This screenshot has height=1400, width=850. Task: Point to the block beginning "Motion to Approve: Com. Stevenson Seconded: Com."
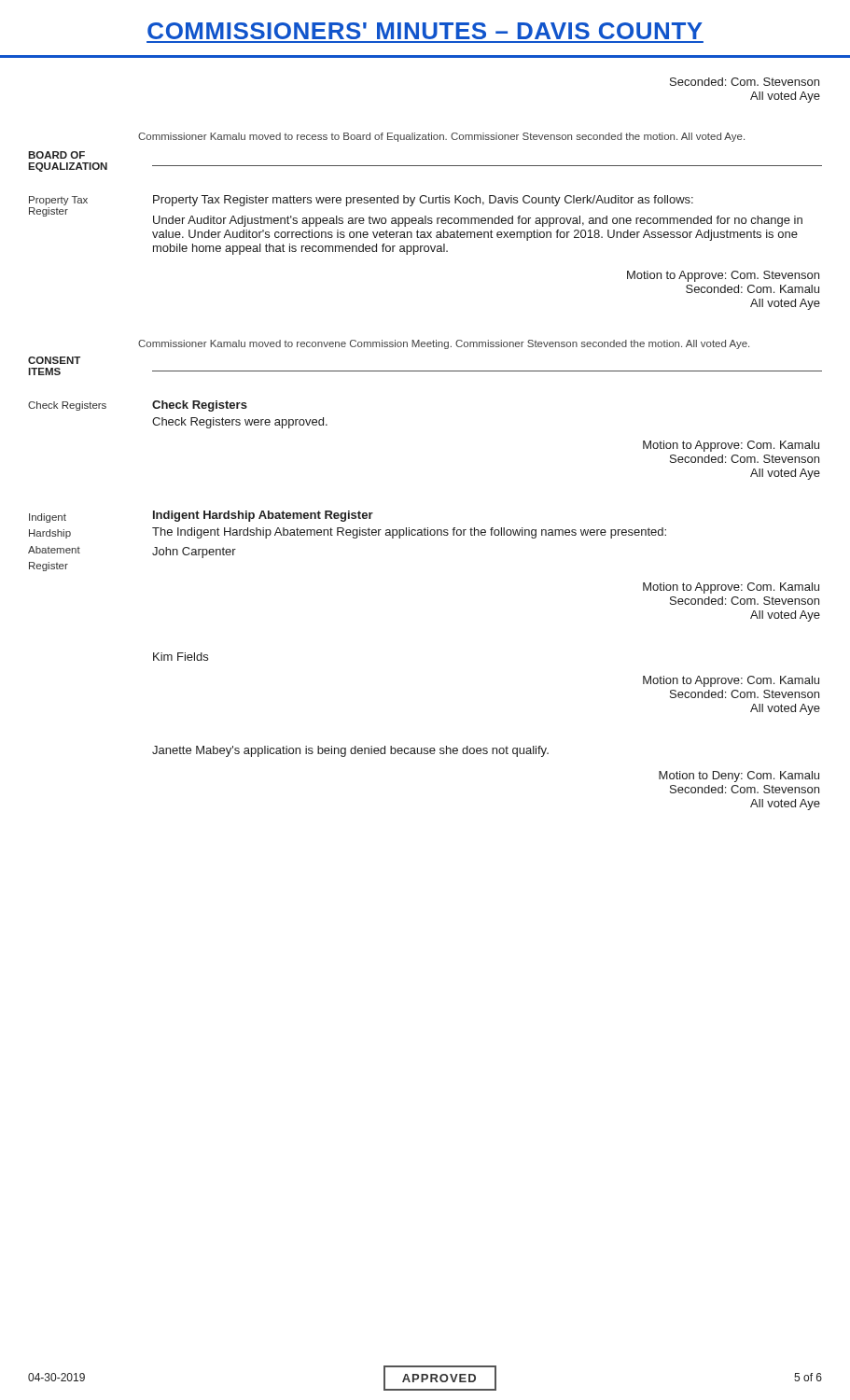(x=723, y=289)
